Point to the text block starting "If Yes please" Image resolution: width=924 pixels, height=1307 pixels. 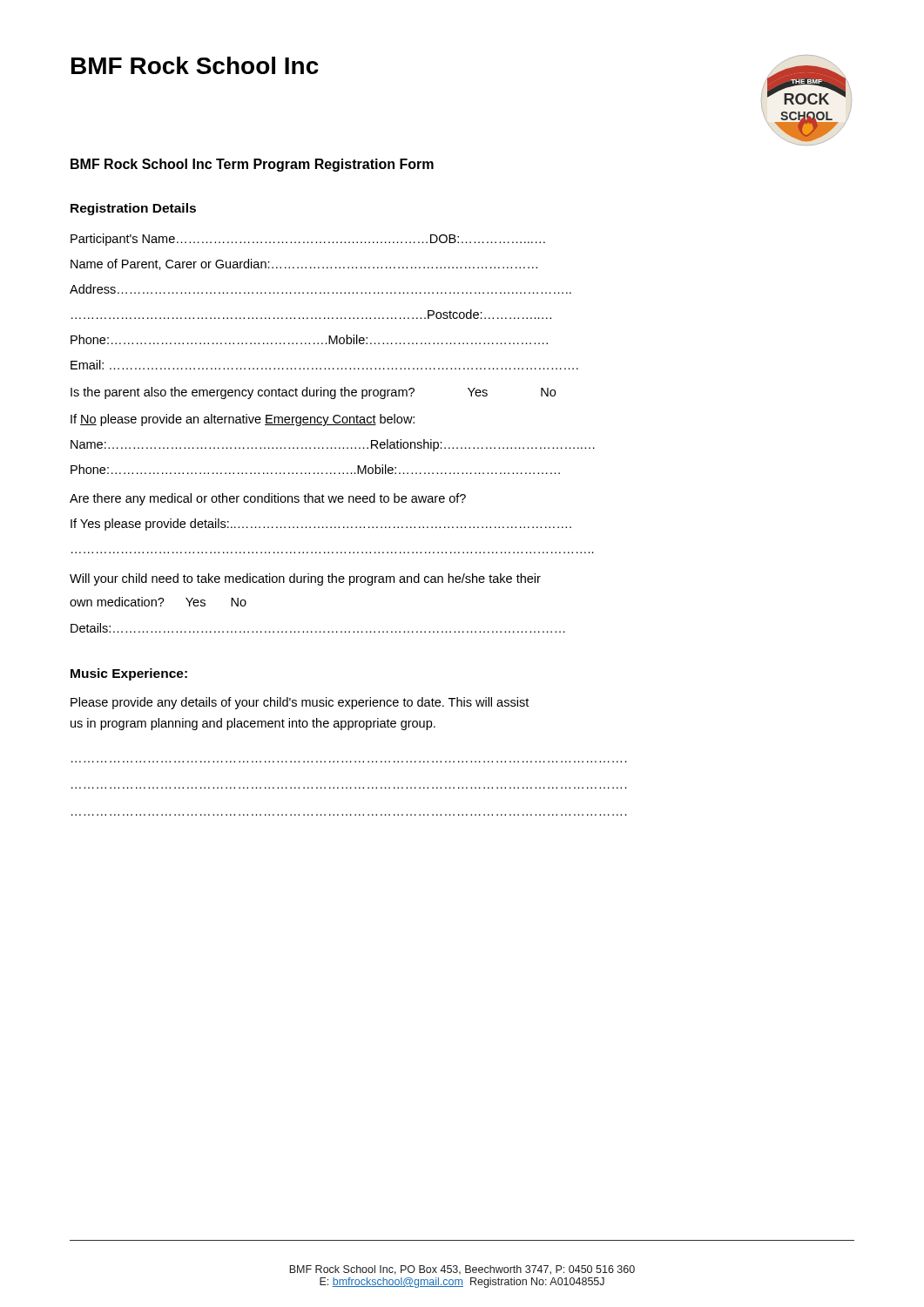coord(462,524)
